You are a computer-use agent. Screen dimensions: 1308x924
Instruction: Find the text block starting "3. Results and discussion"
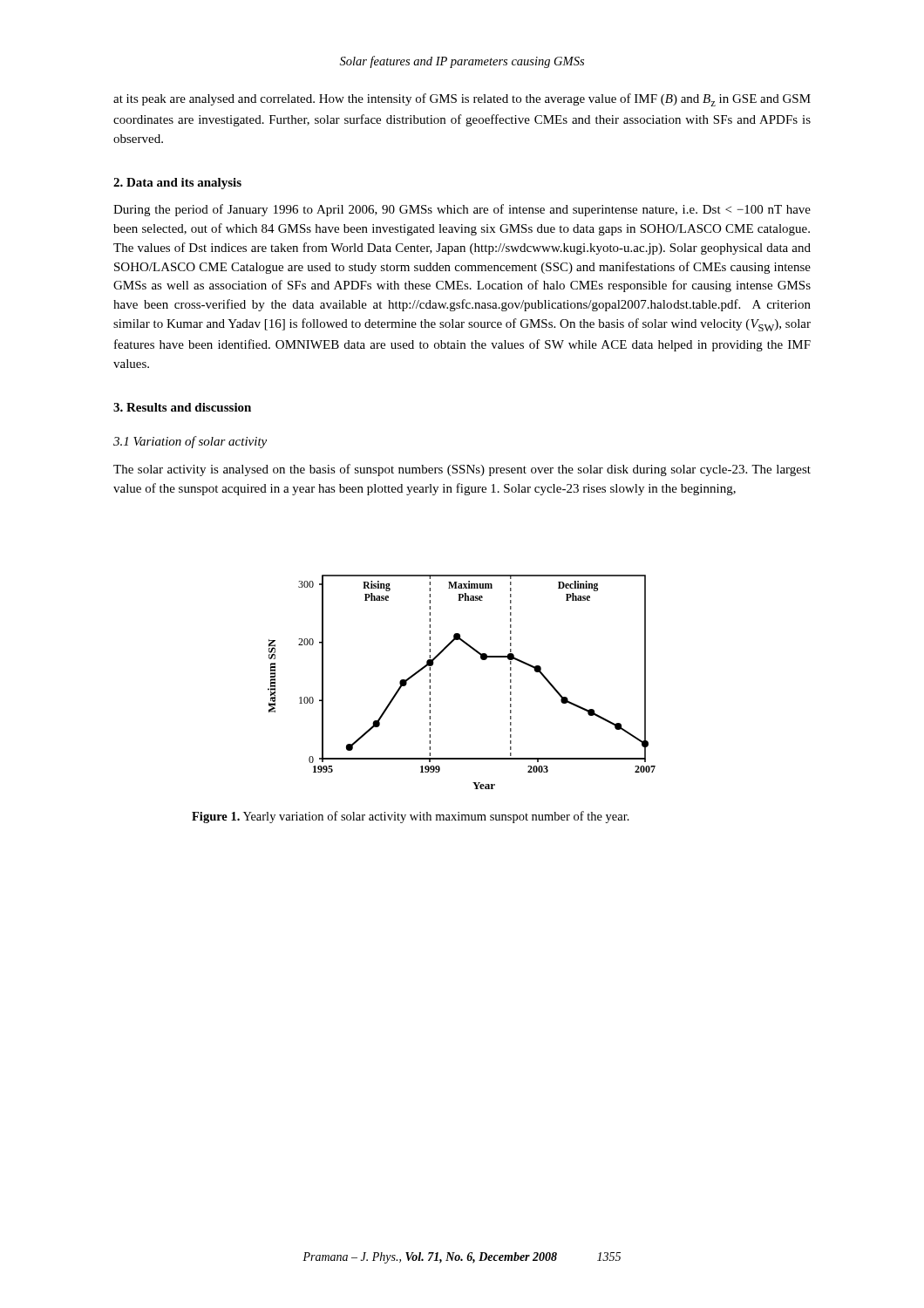tap(182, 407)
